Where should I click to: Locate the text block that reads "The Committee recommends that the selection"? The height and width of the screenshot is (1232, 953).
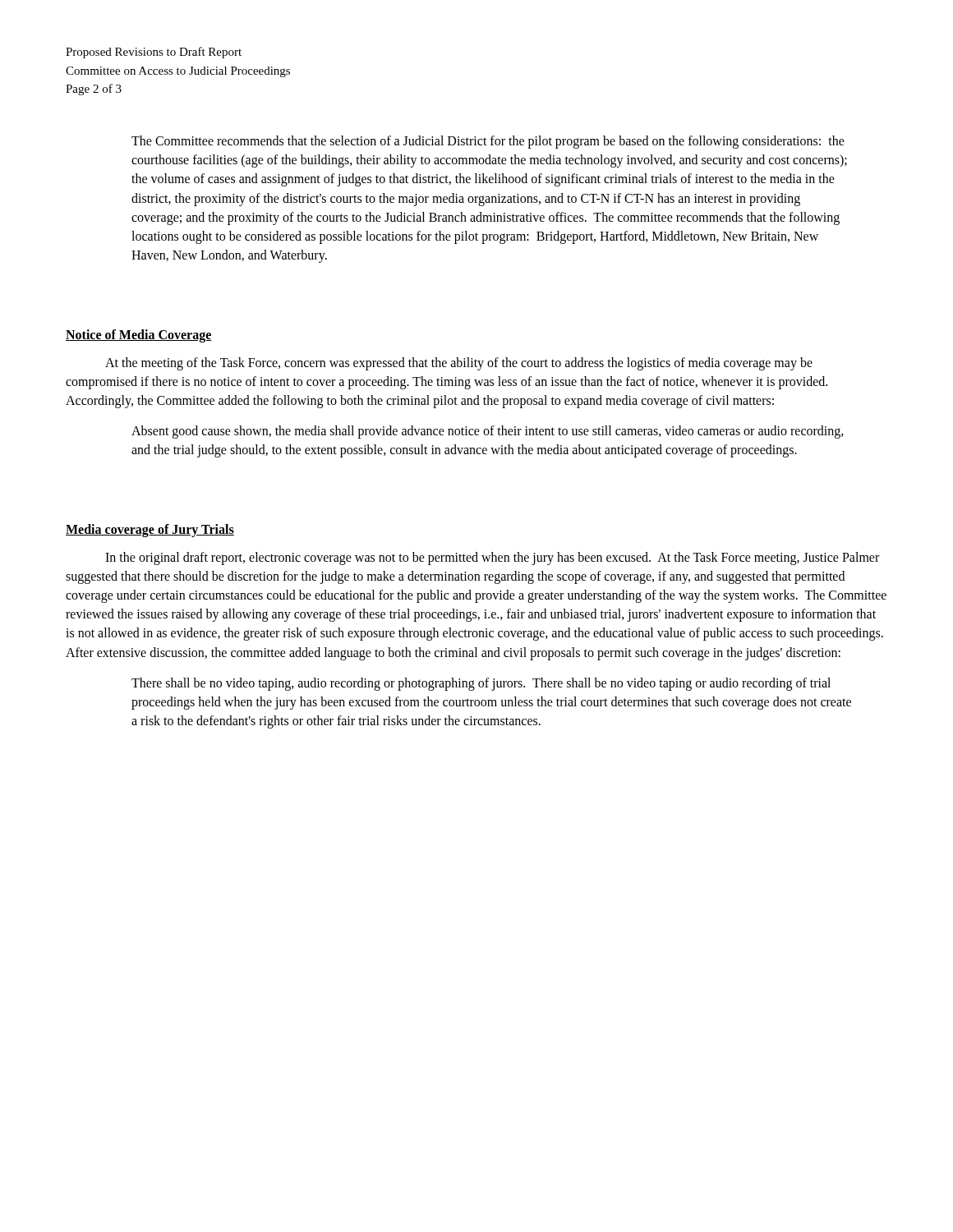(x=493, y=198)
